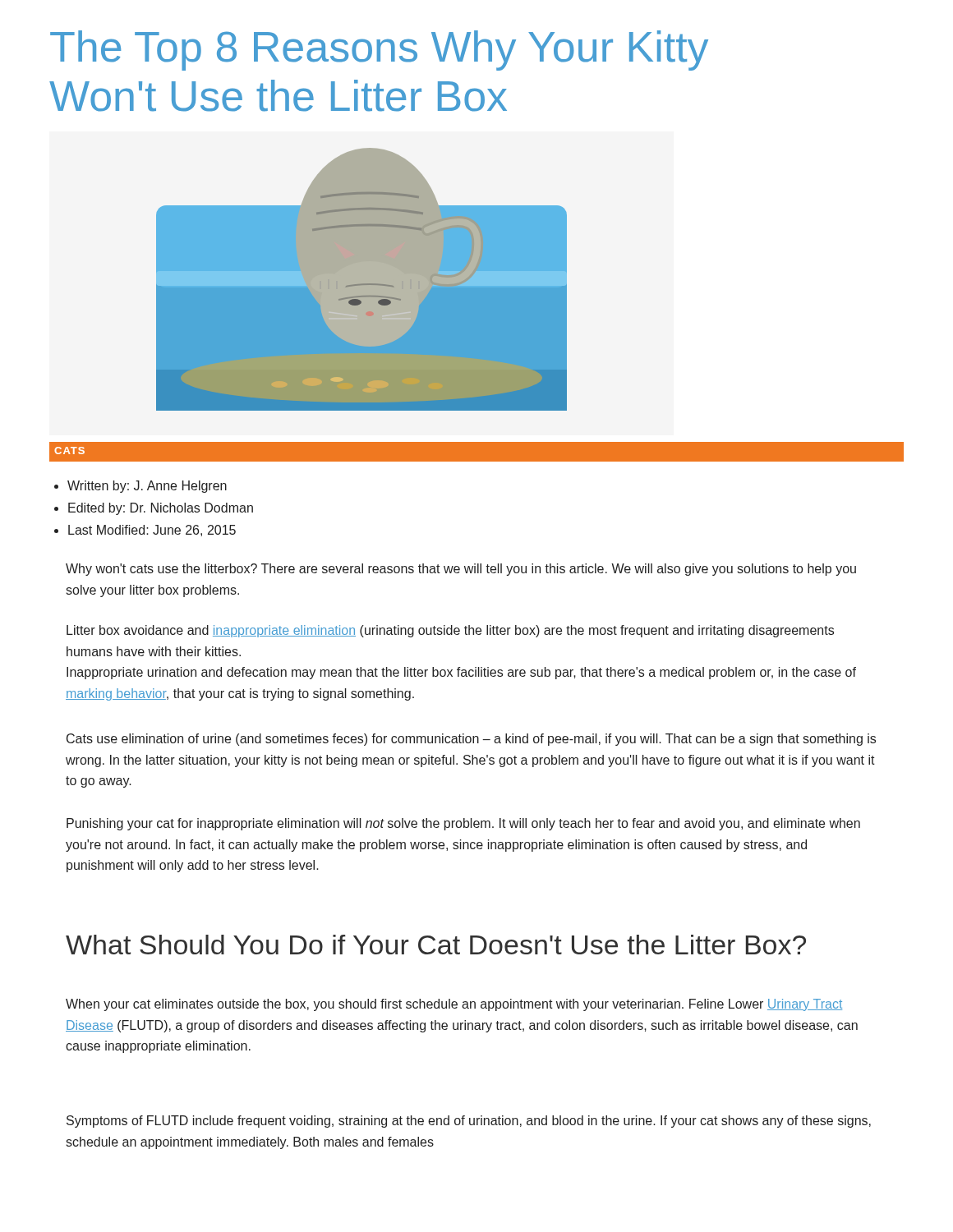The height and width of the screenshot is (1232, 953).
Task: Point to the text block starting "Cats use elimination of urine (and sometimes feces)"
Action: pyautogui.click(x=472, y=760)
